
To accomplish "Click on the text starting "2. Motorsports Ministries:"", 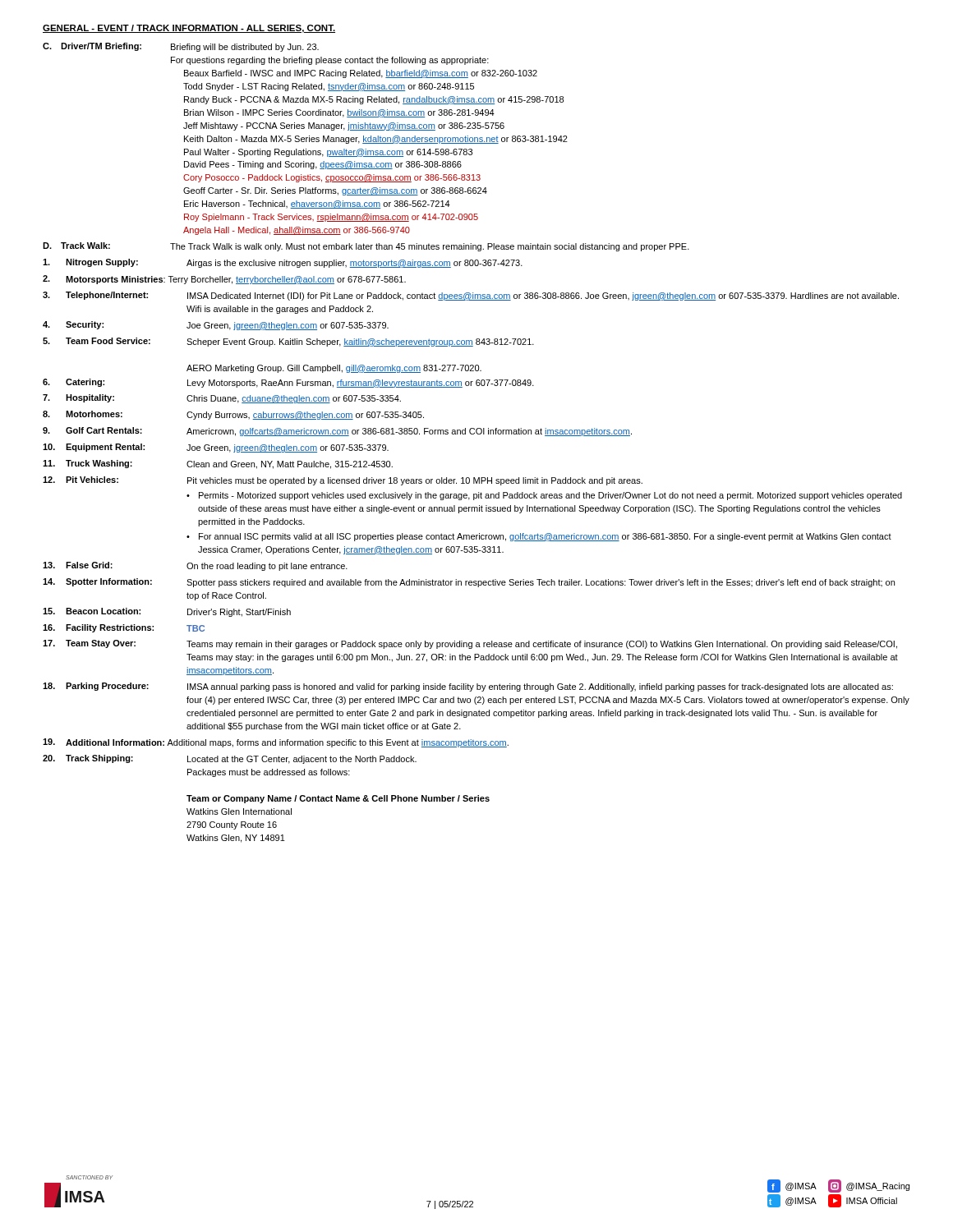I will [x=224, y=280].
